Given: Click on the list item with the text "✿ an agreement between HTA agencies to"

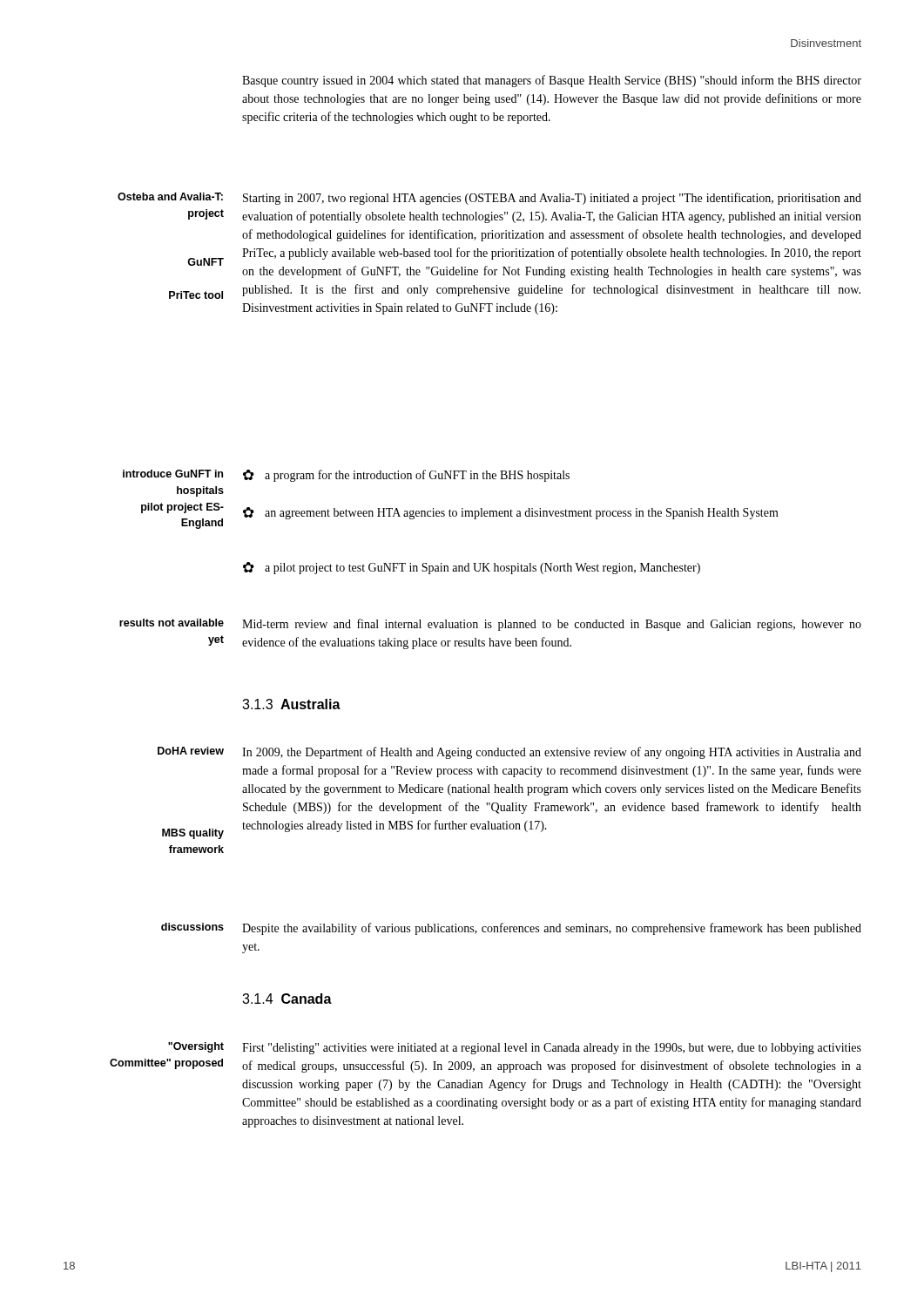Looking at the screenshot, I should point(510,514).
